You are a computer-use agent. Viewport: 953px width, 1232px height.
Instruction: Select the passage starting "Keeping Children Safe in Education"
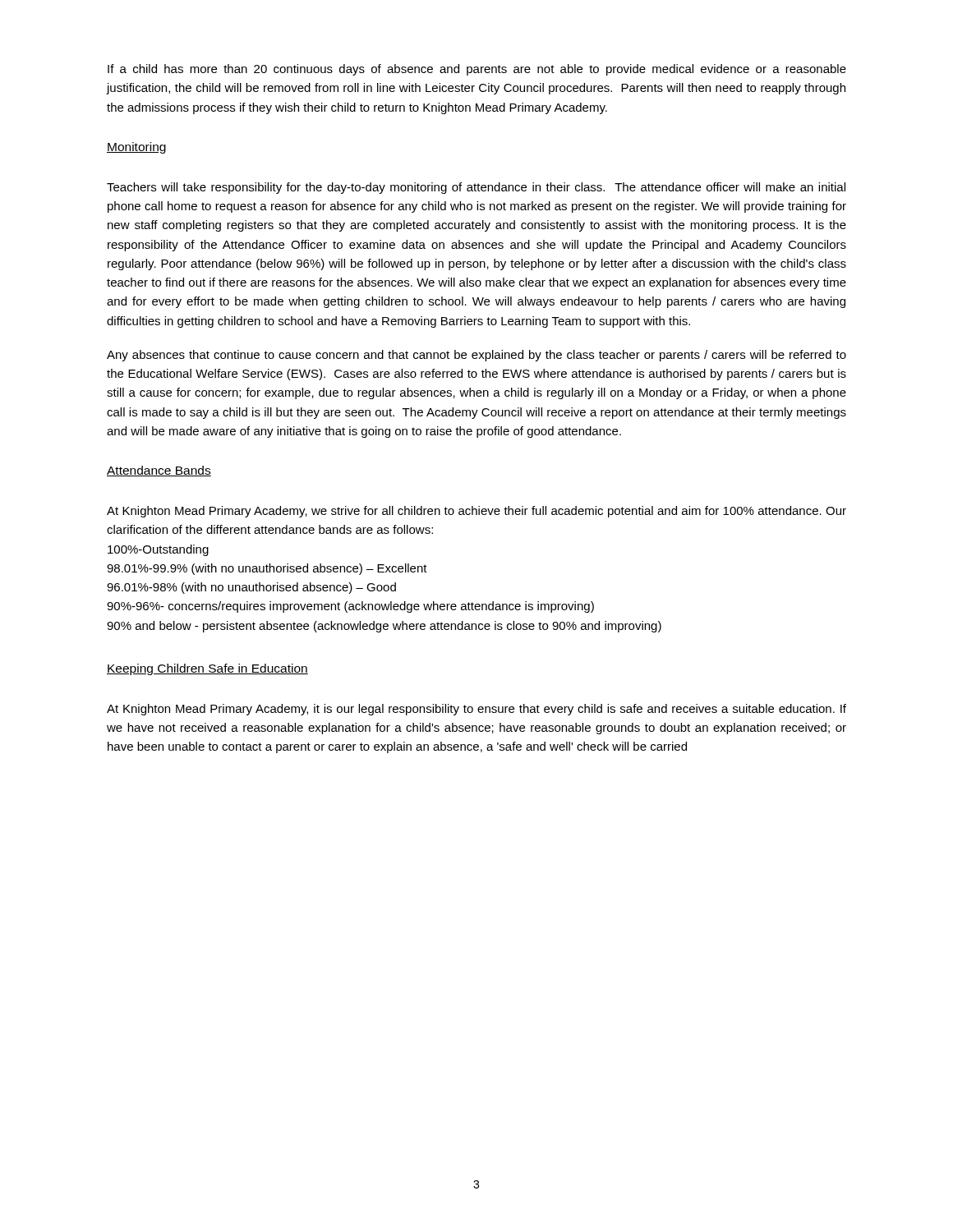(x=207, y=668)
